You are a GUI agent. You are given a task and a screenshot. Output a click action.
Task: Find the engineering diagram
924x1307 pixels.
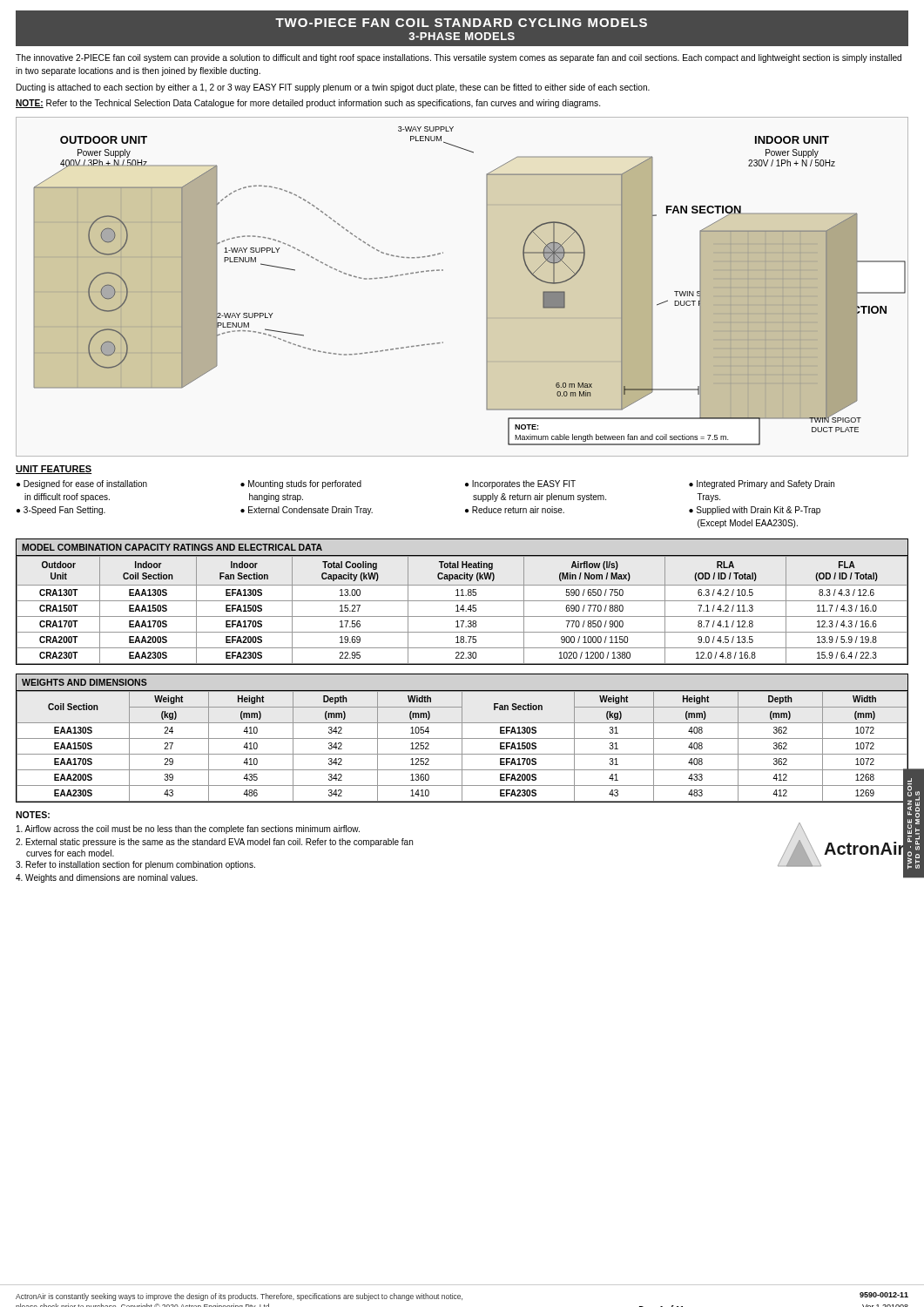click(x=462, y=287)
